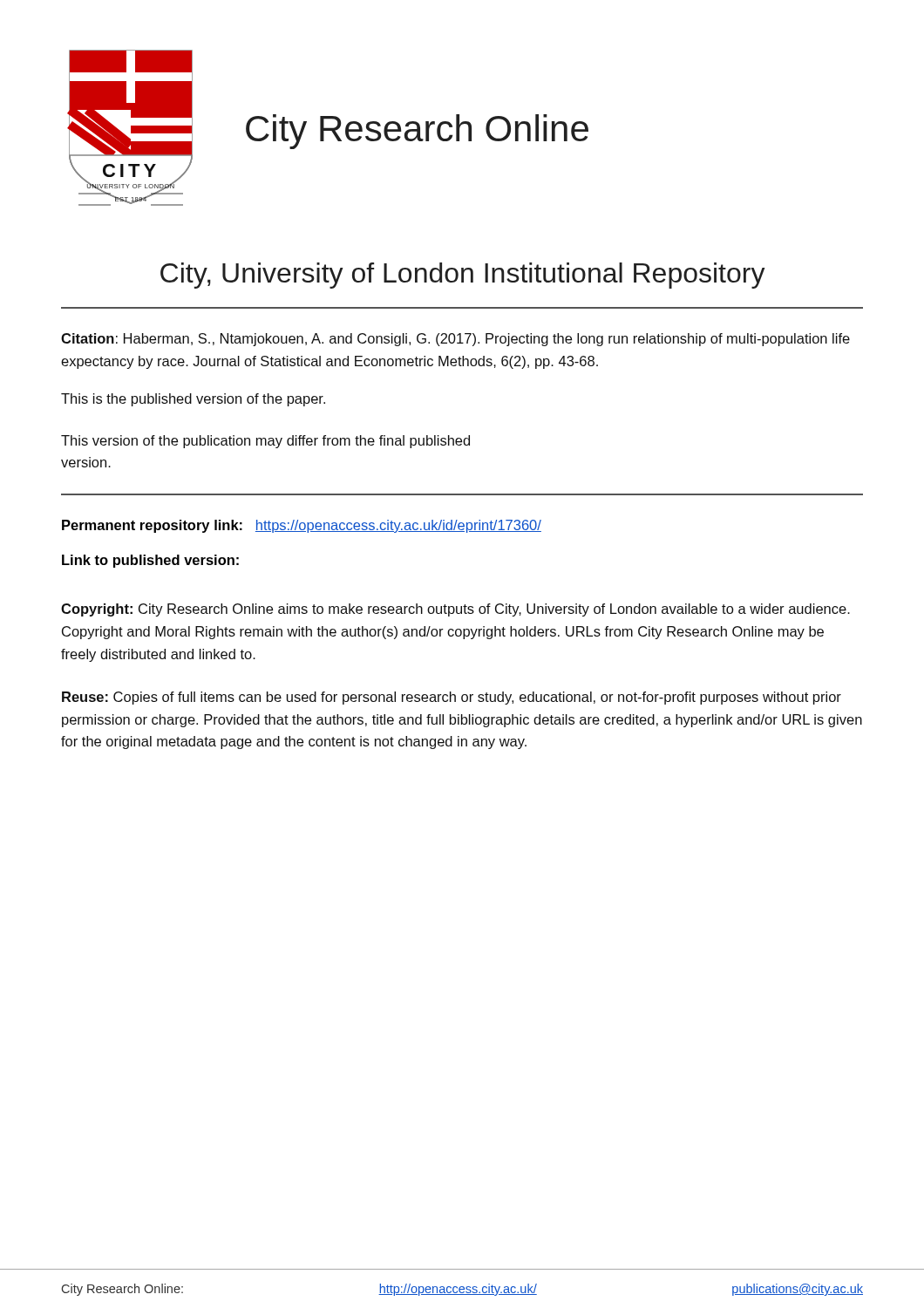Find the logo
Viewport: 924px width, 1308px height.
(x=135, y=129)
